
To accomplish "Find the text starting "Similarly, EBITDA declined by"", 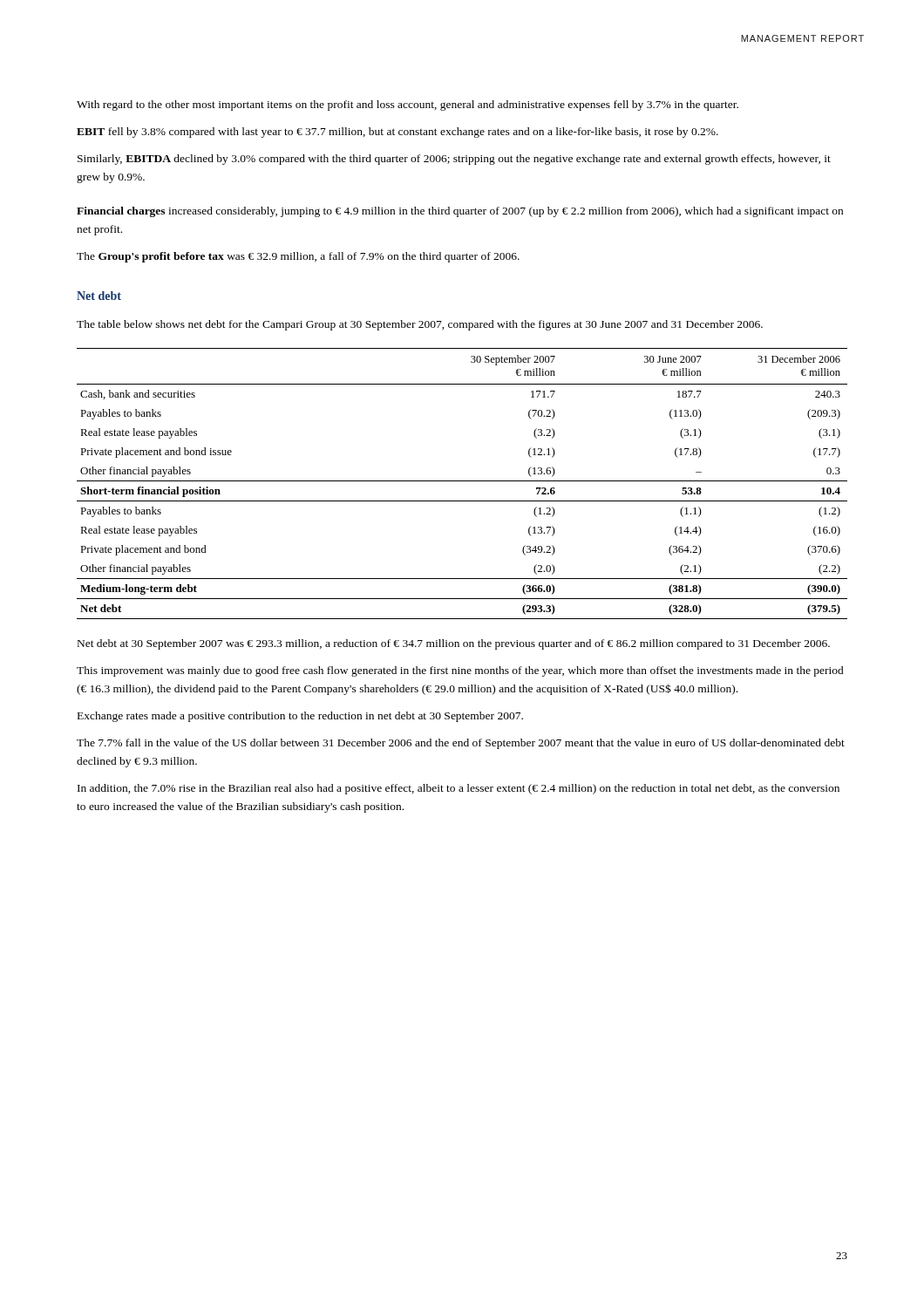I will click(x=454, y=167).
